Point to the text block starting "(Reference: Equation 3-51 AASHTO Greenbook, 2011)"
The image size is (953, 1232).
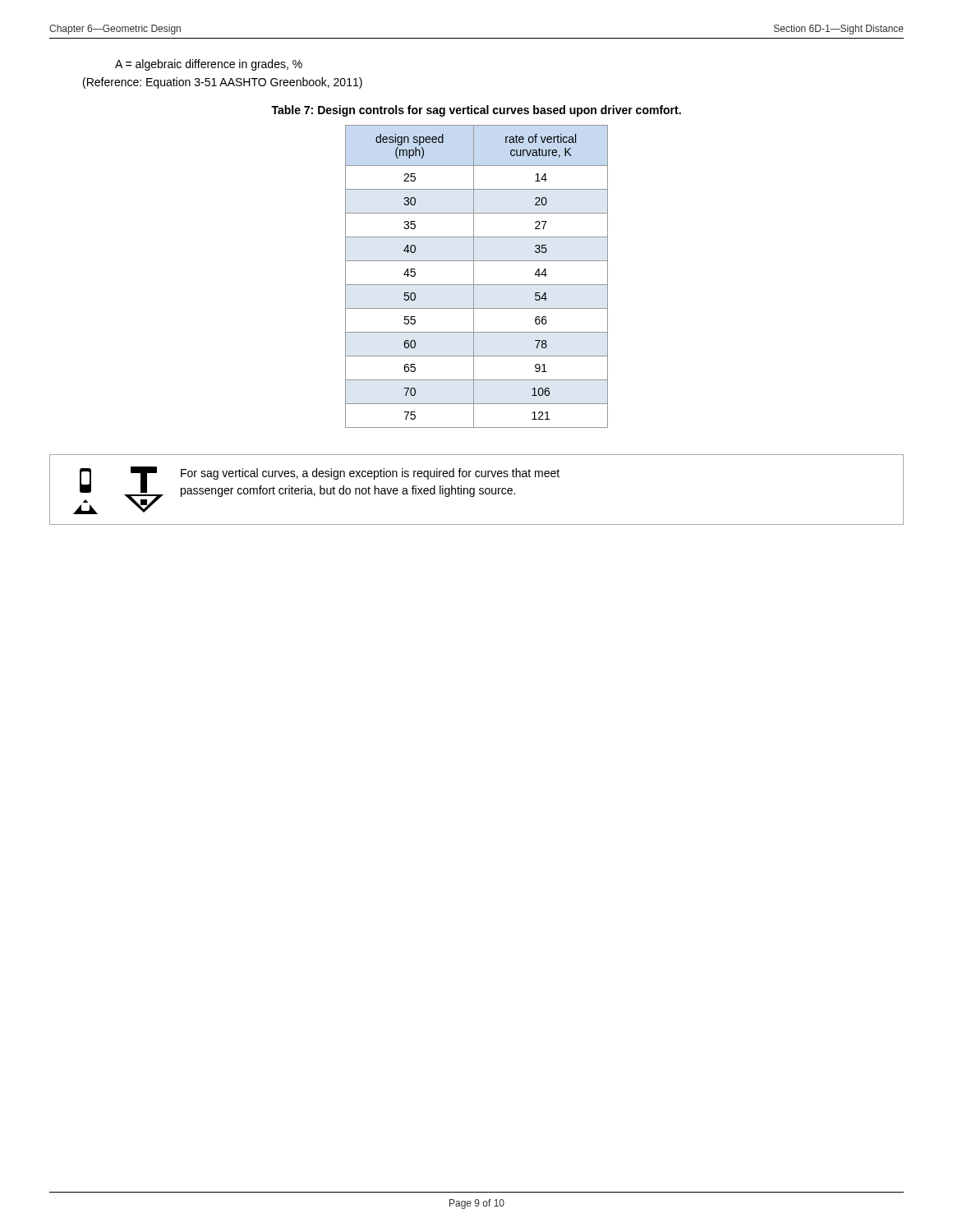tap(222, 82)
